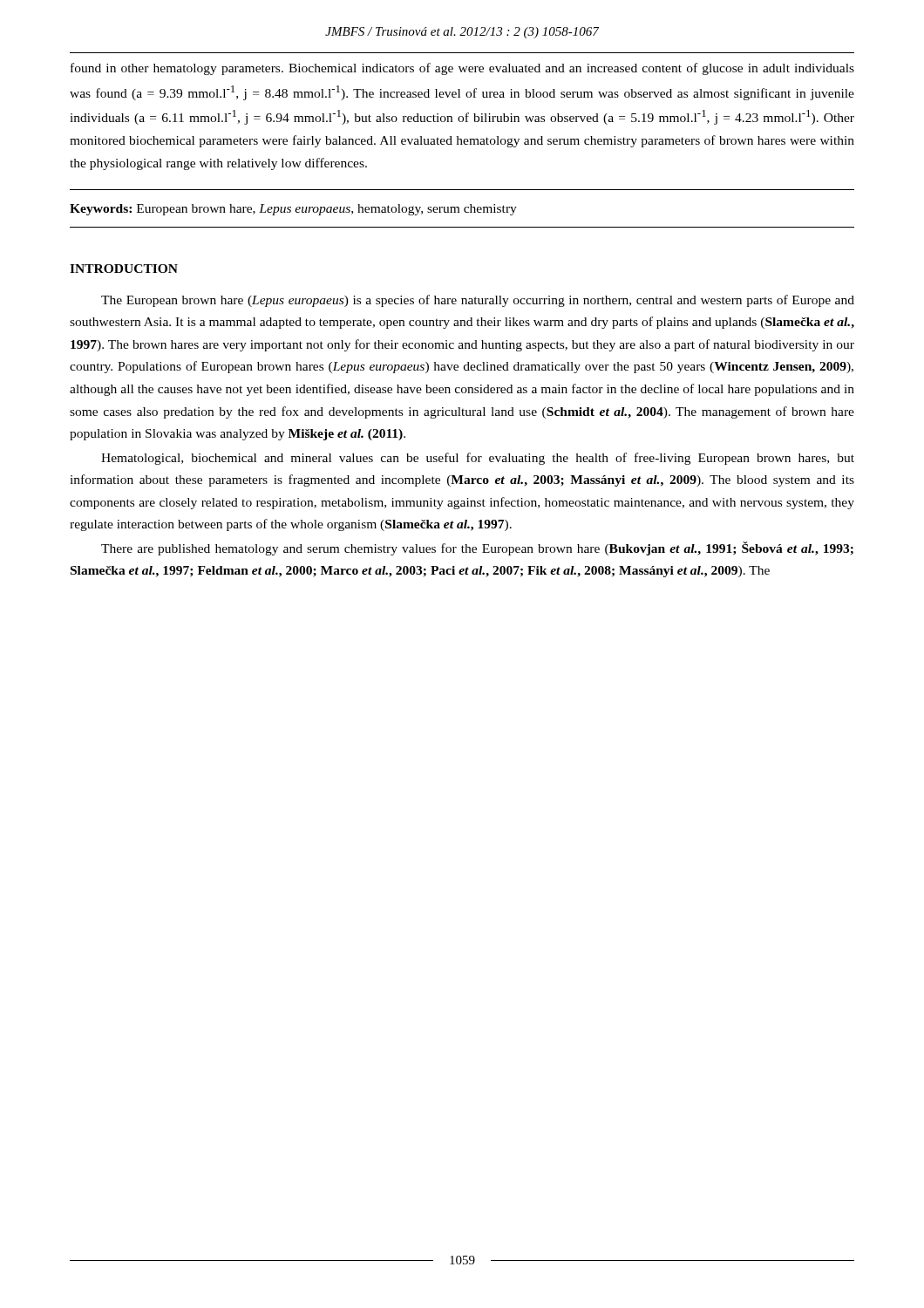Viewport: 924px width, 1308px height.
Task: Locate the region starting "found in other hematology parameters. Biochemical indicators"
Action: coord(462,115)
